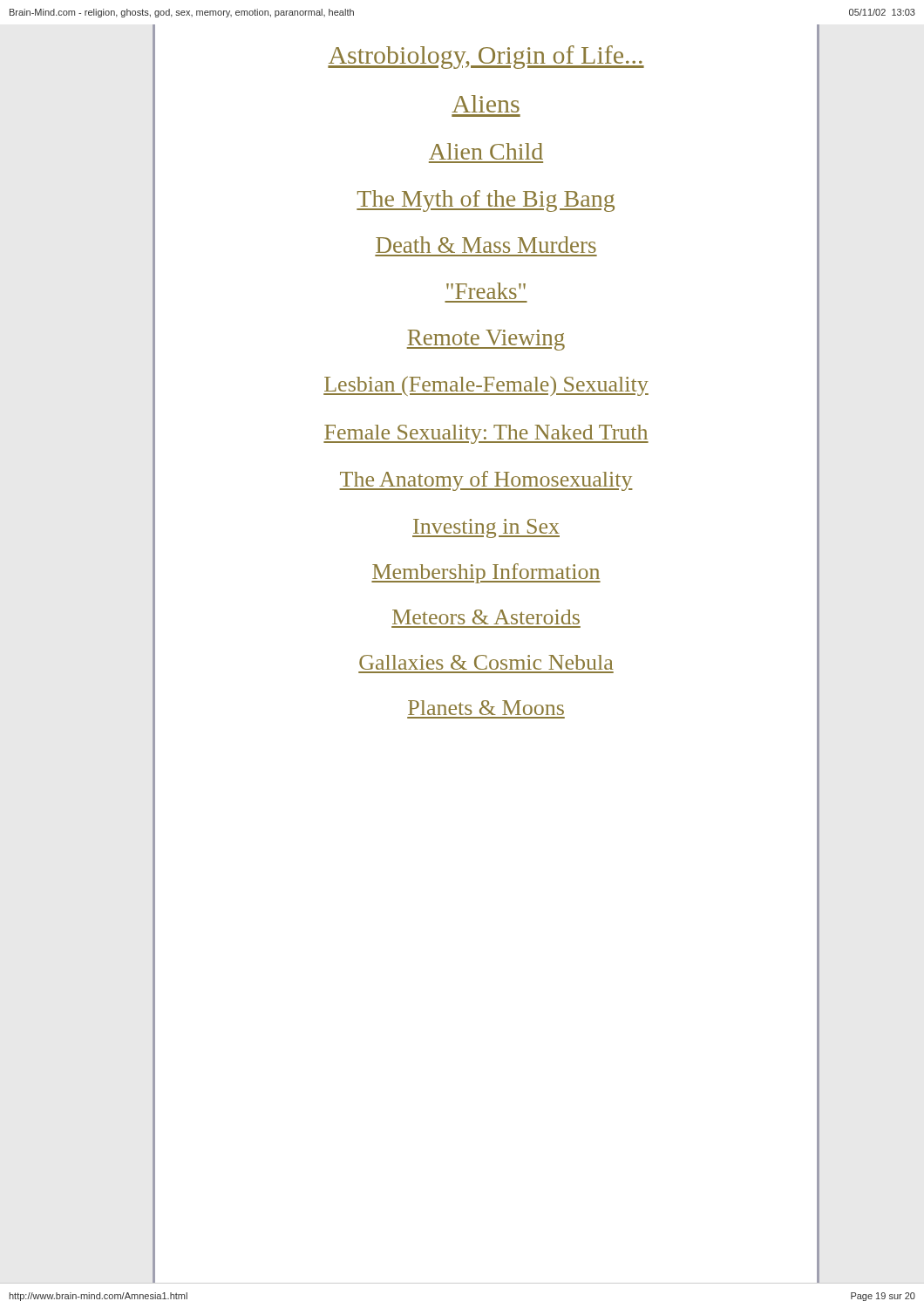Viewport: 924px width, 1308px height.
Task: Navigate to the text starting "The Anatomy of Homosexuality"
Action: [x=486, y=479]
